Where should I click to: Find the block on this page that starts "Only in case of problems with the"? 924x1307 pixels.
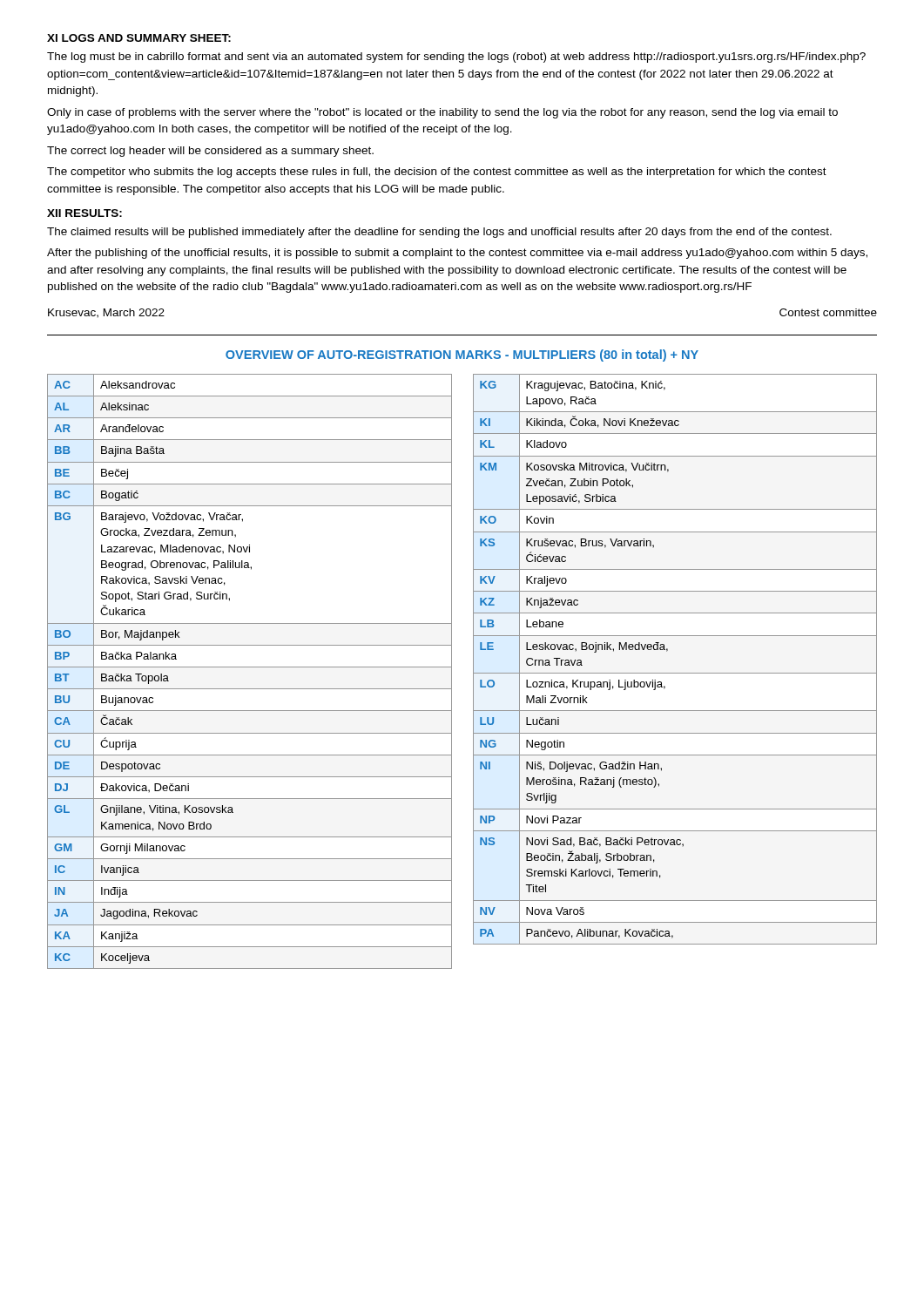pyautogui.click(x=443, y=120)
